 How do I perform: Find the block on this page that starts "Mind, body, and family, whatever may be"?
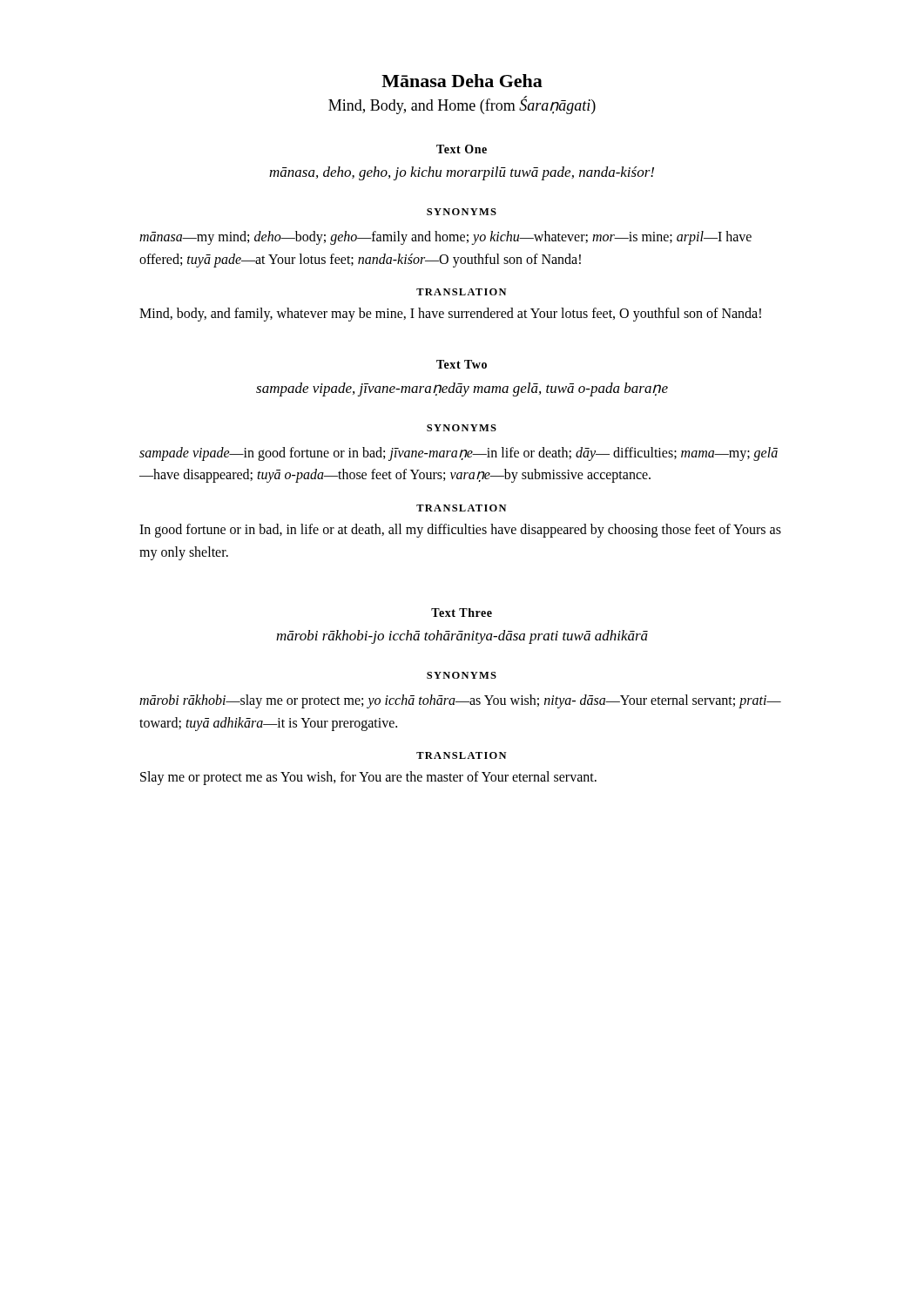[451, 313]
